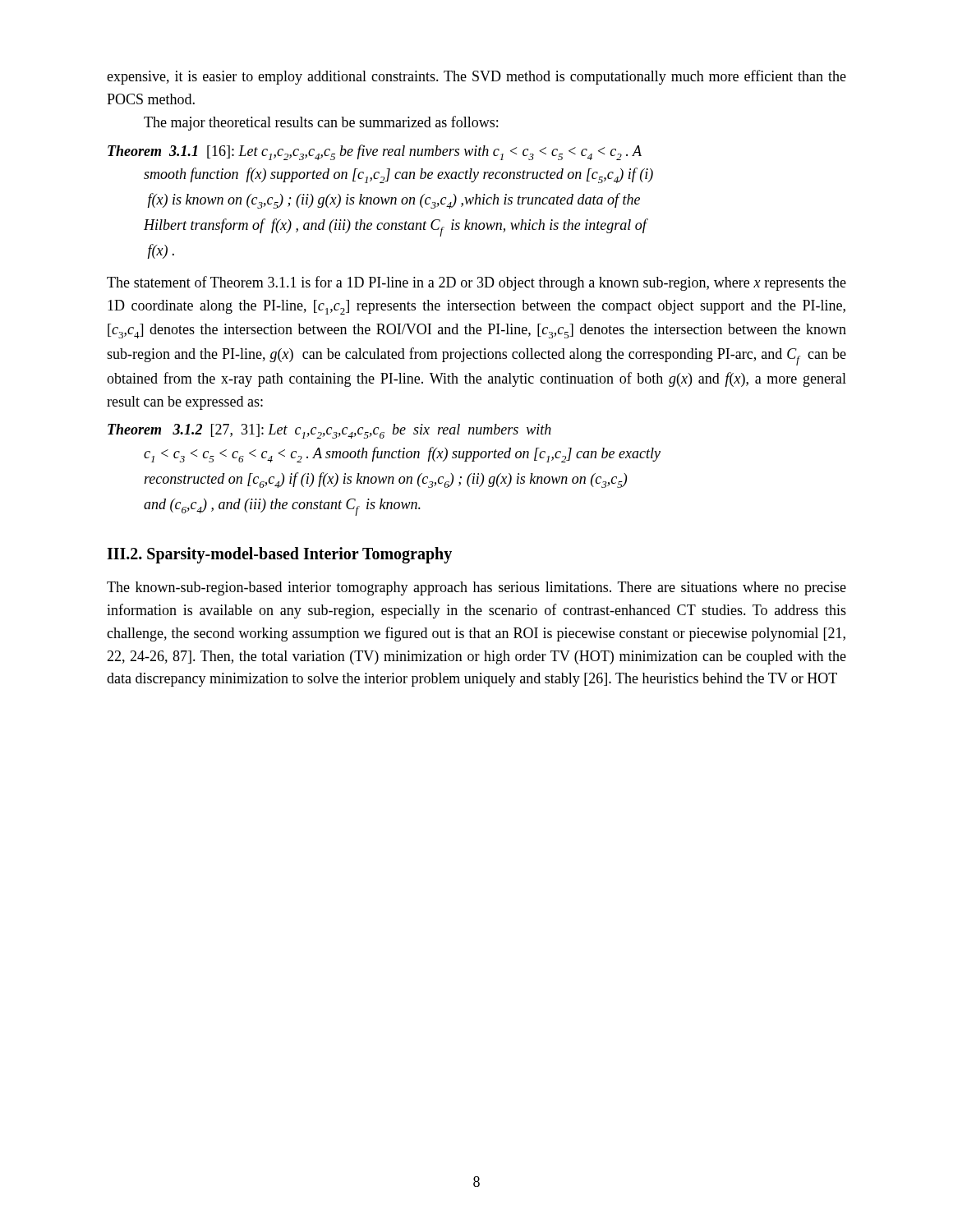
Task: Locate the region starting "Theorem 3.1.1 [16]:"
Action: click(476, 203)
